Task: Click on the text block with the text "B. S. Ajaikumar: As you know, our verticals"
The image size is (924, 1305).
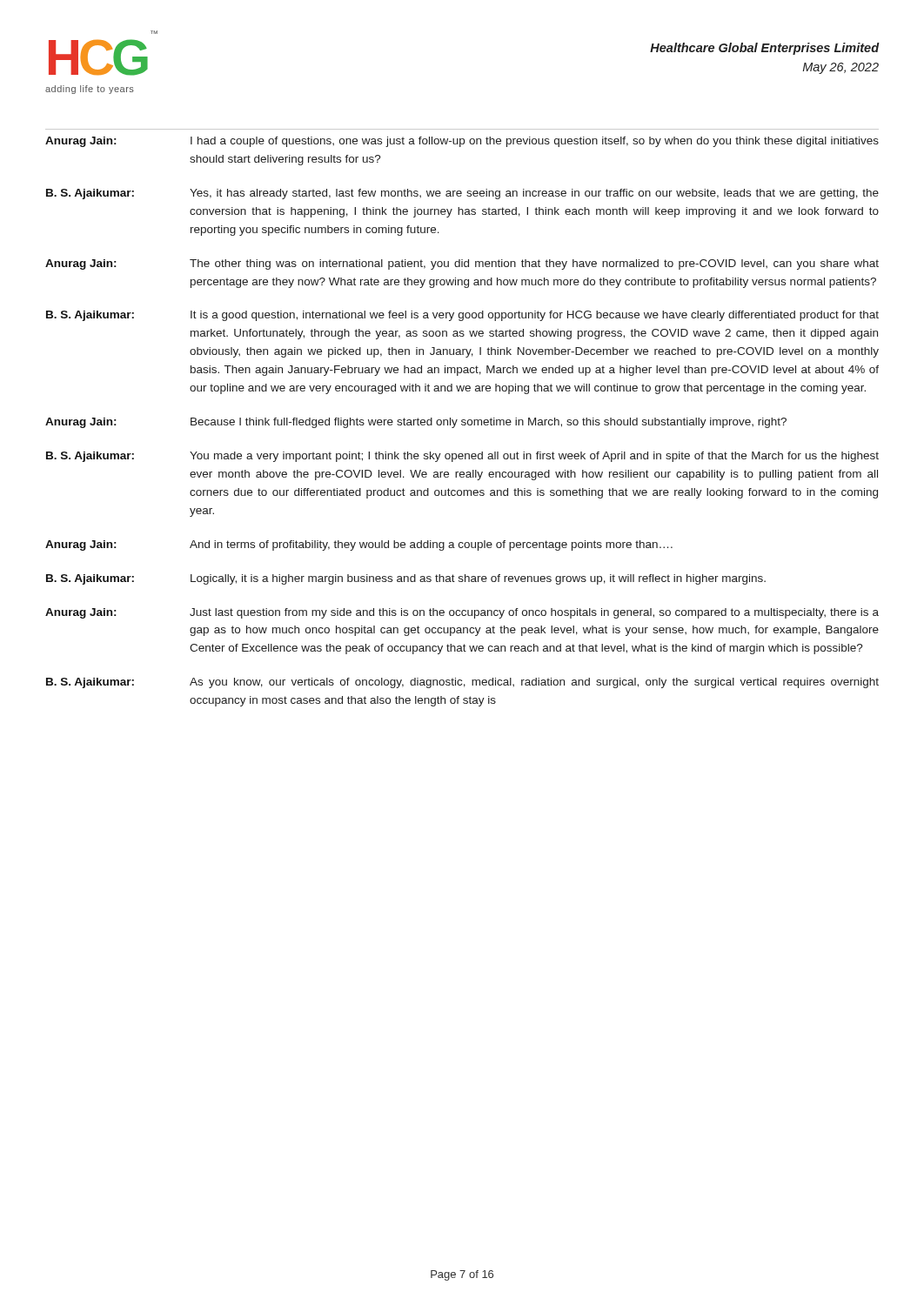Action: point(462,692)
